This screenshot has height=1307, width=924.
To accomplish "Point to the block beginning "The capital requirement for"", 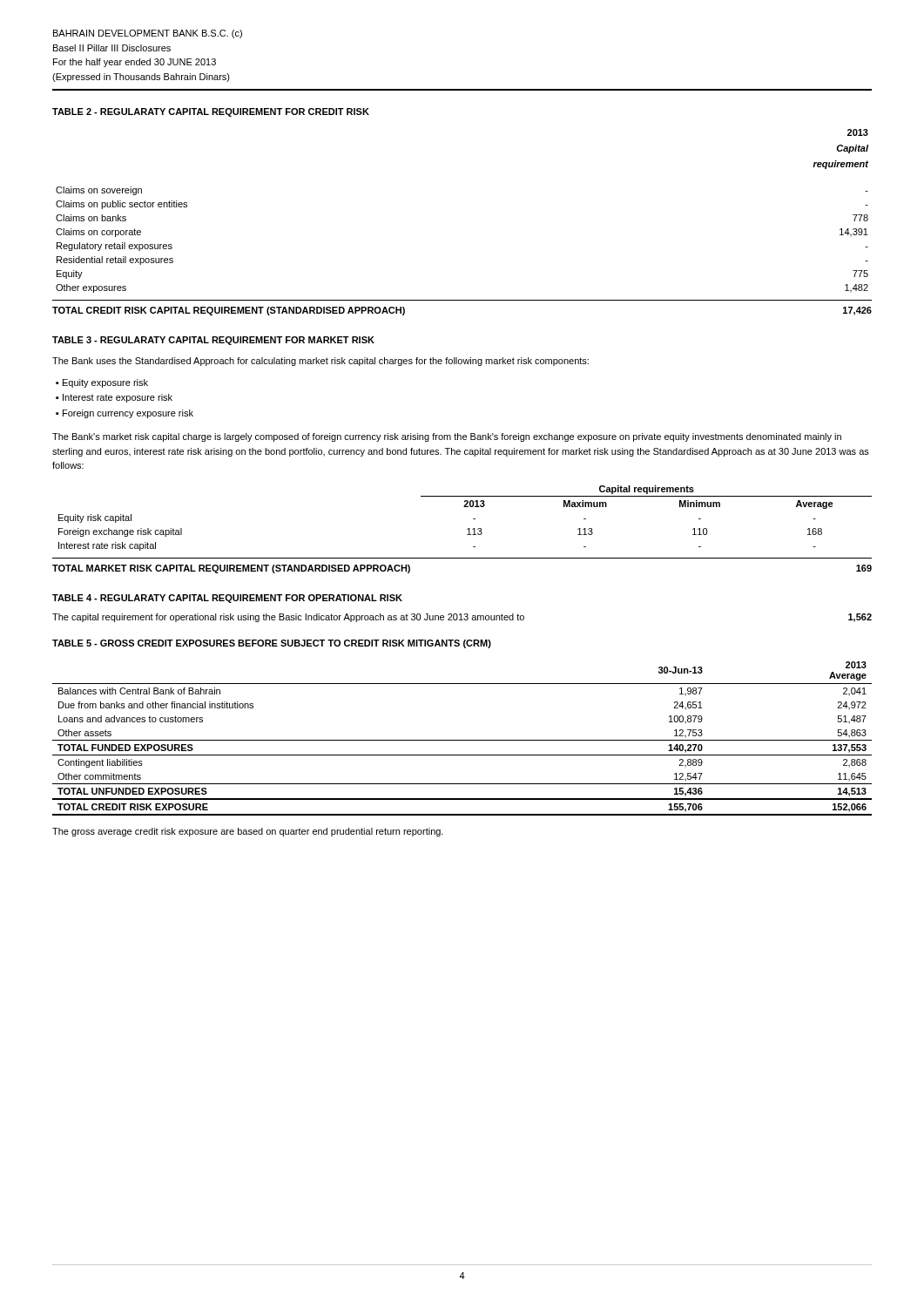I will 462,617.
